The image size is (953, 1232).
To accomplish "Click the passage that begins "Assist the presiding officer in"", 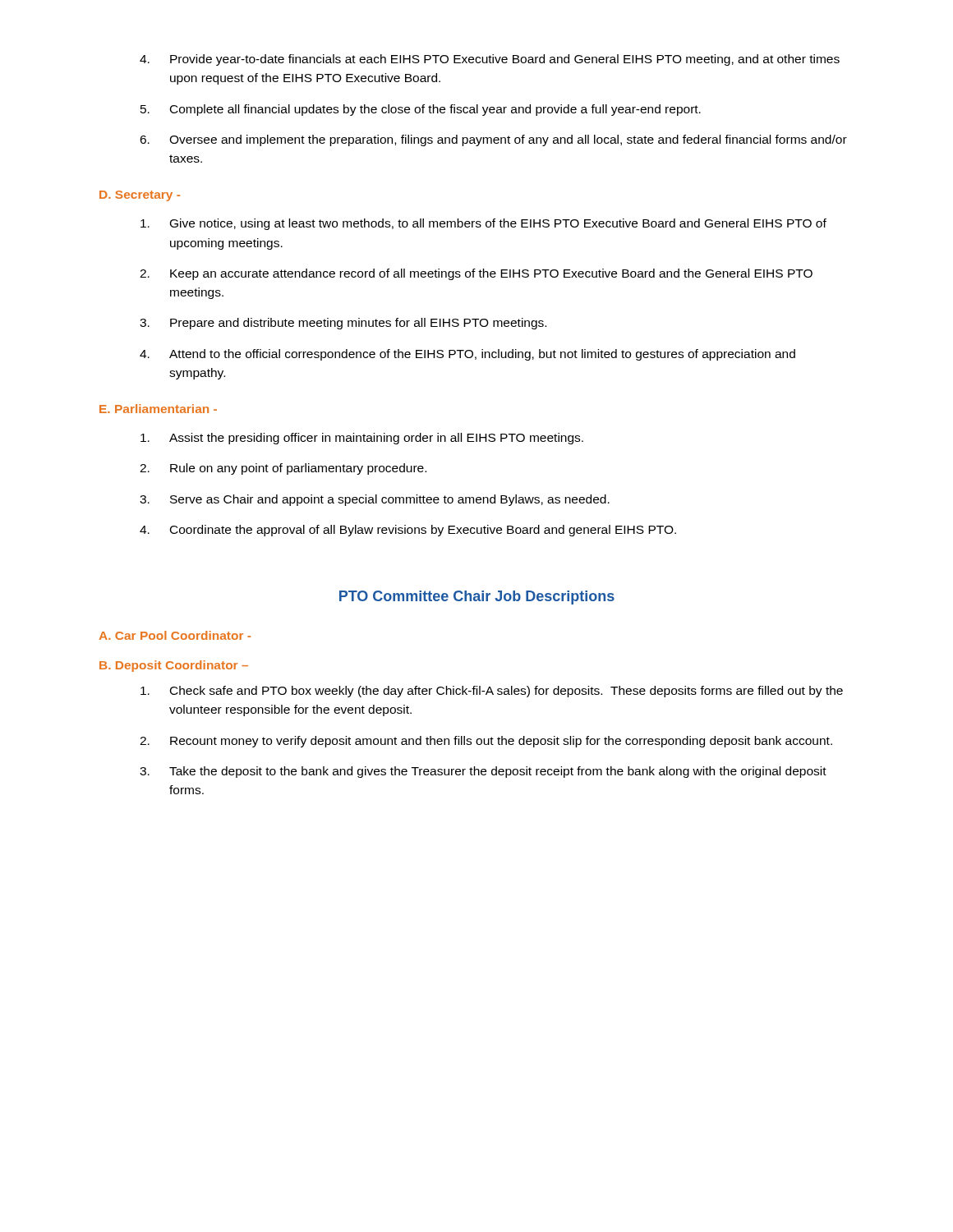I will point(497,437).
